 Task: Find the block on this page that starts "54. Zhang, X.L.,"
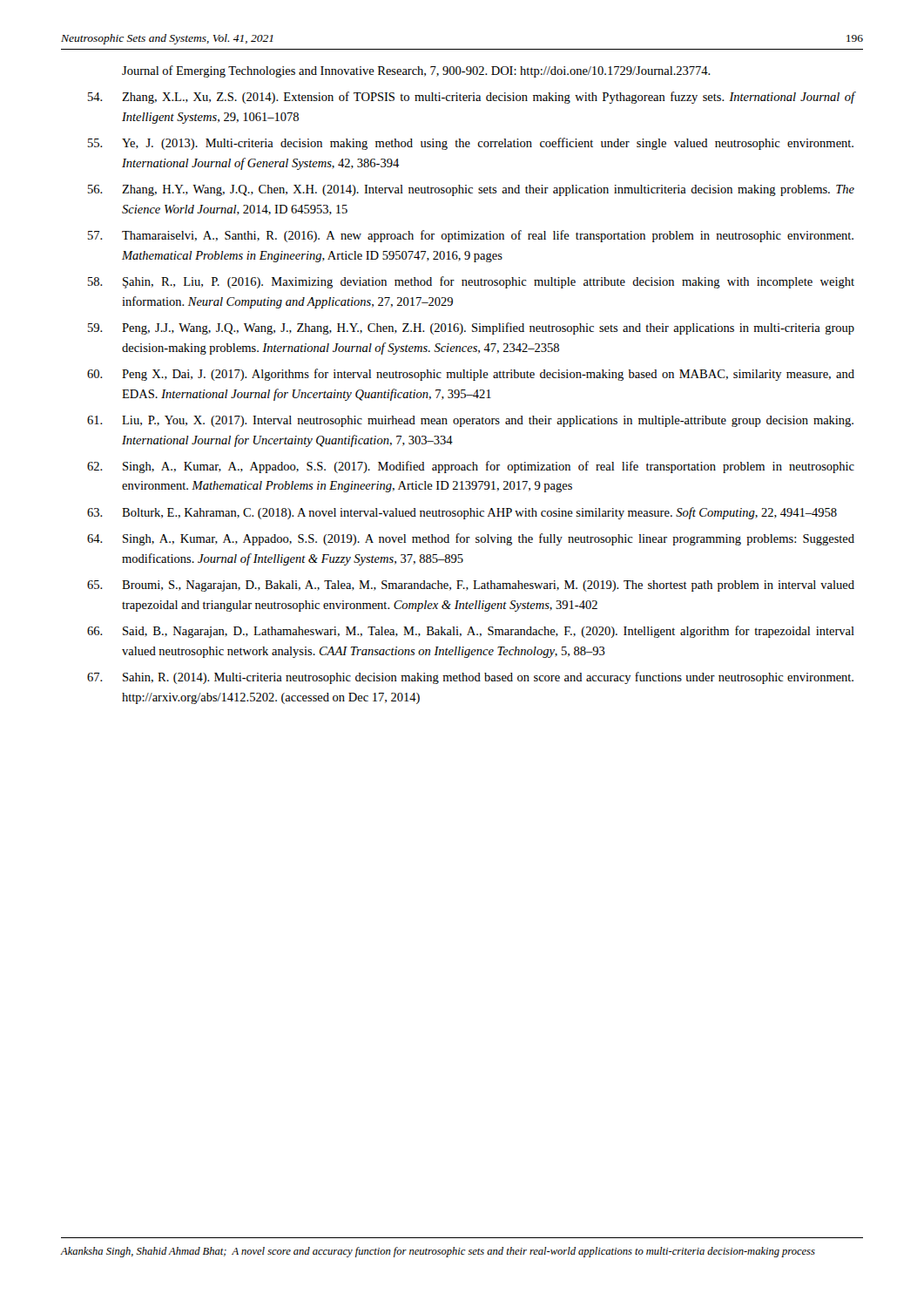471,107
